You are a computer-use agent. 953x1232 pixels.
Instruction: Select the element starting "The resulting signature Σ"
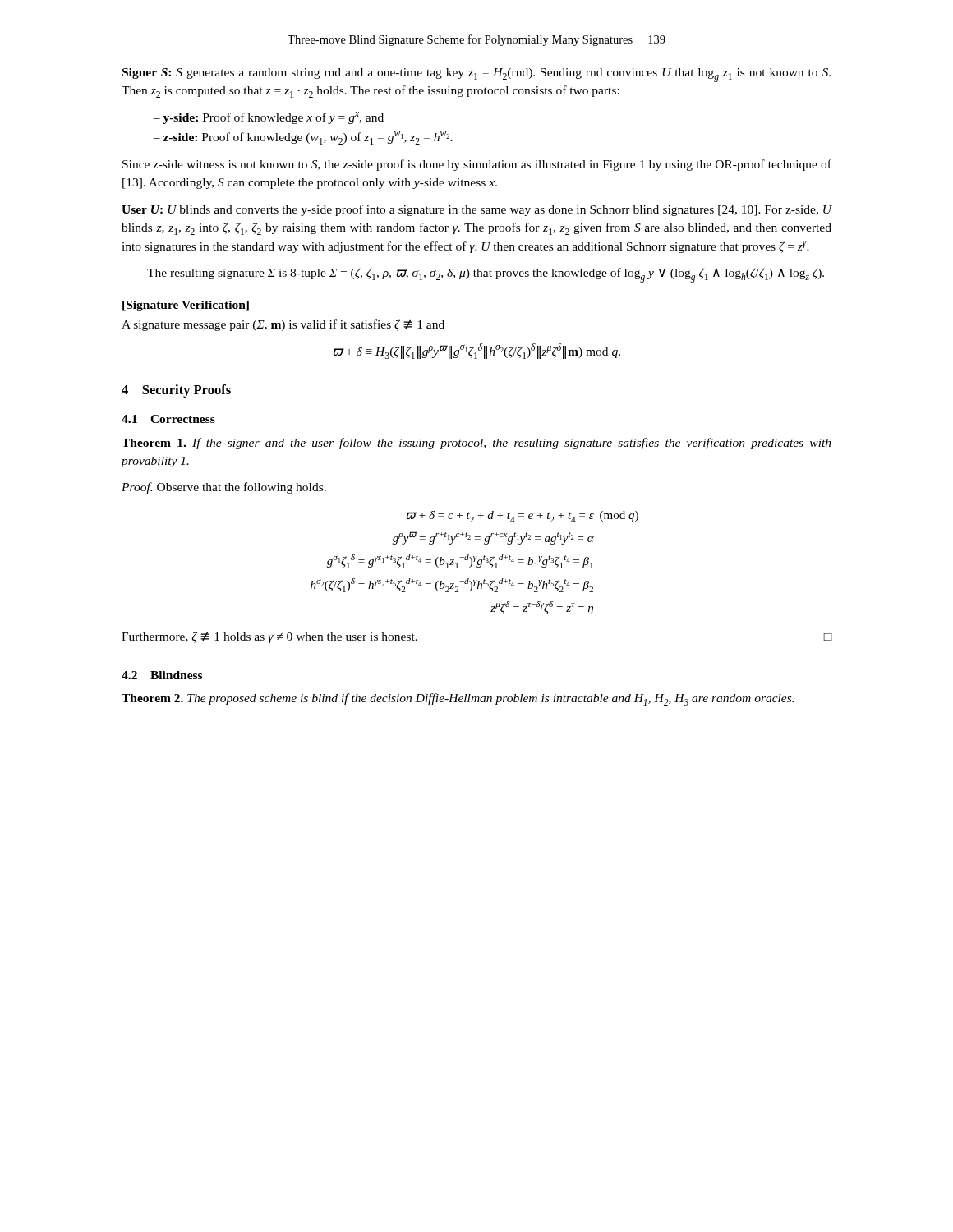(473, 273)
